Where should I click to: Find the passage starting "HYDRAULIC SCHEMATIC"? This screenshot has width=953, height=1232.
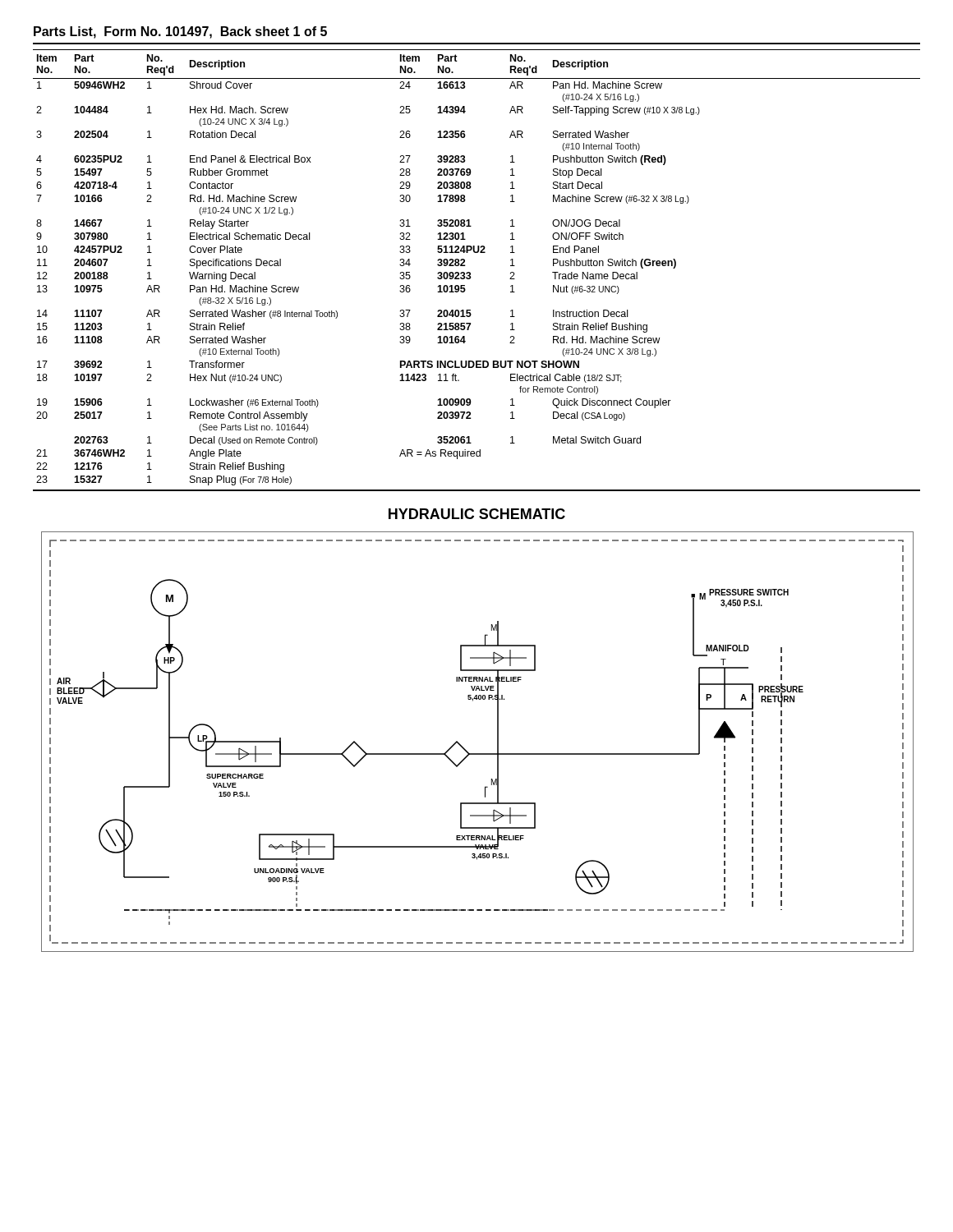pyautogui.click(x=476, y=514)
